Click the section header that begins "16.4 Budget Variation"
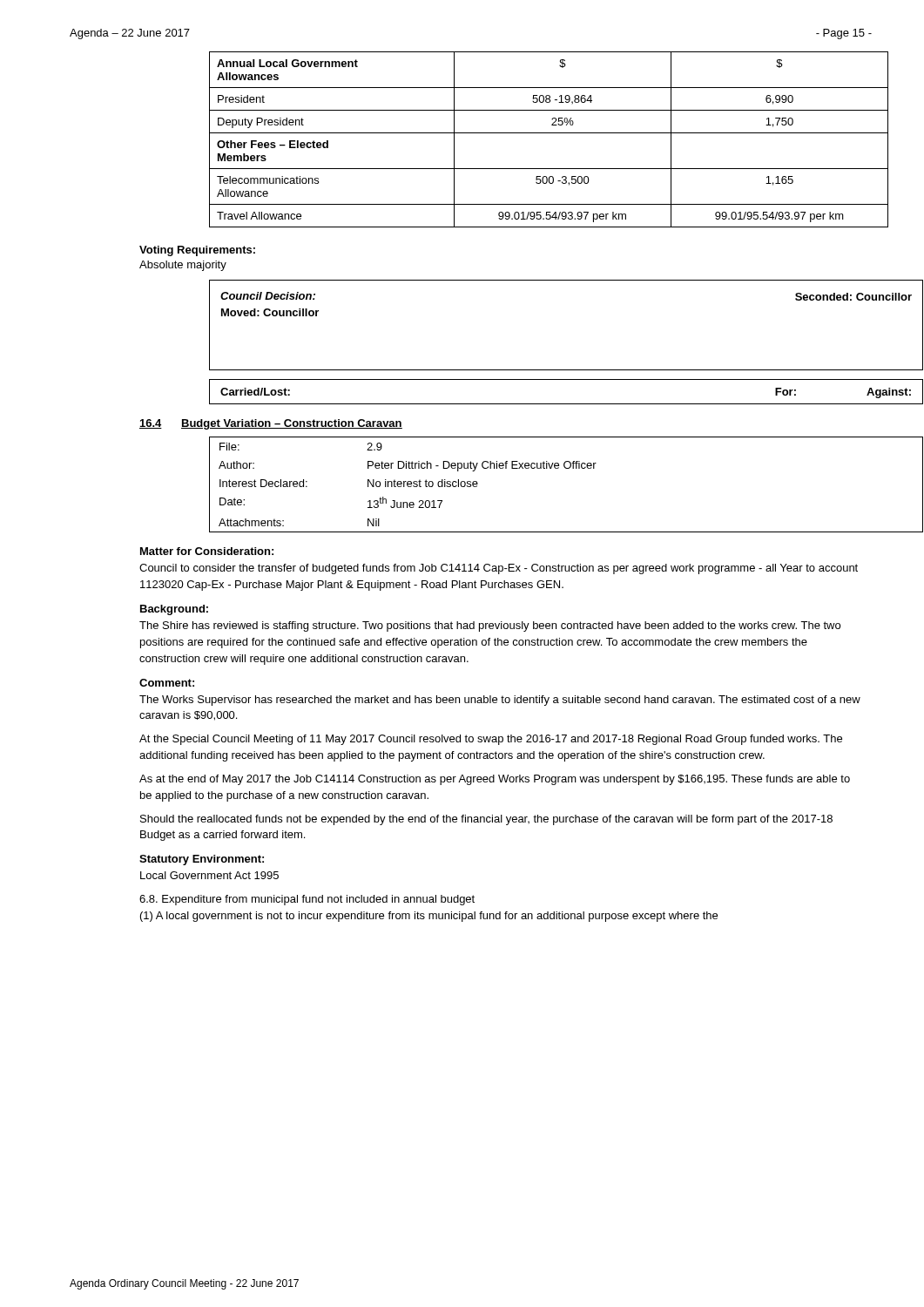924x1307 pixels. point(271,423)
